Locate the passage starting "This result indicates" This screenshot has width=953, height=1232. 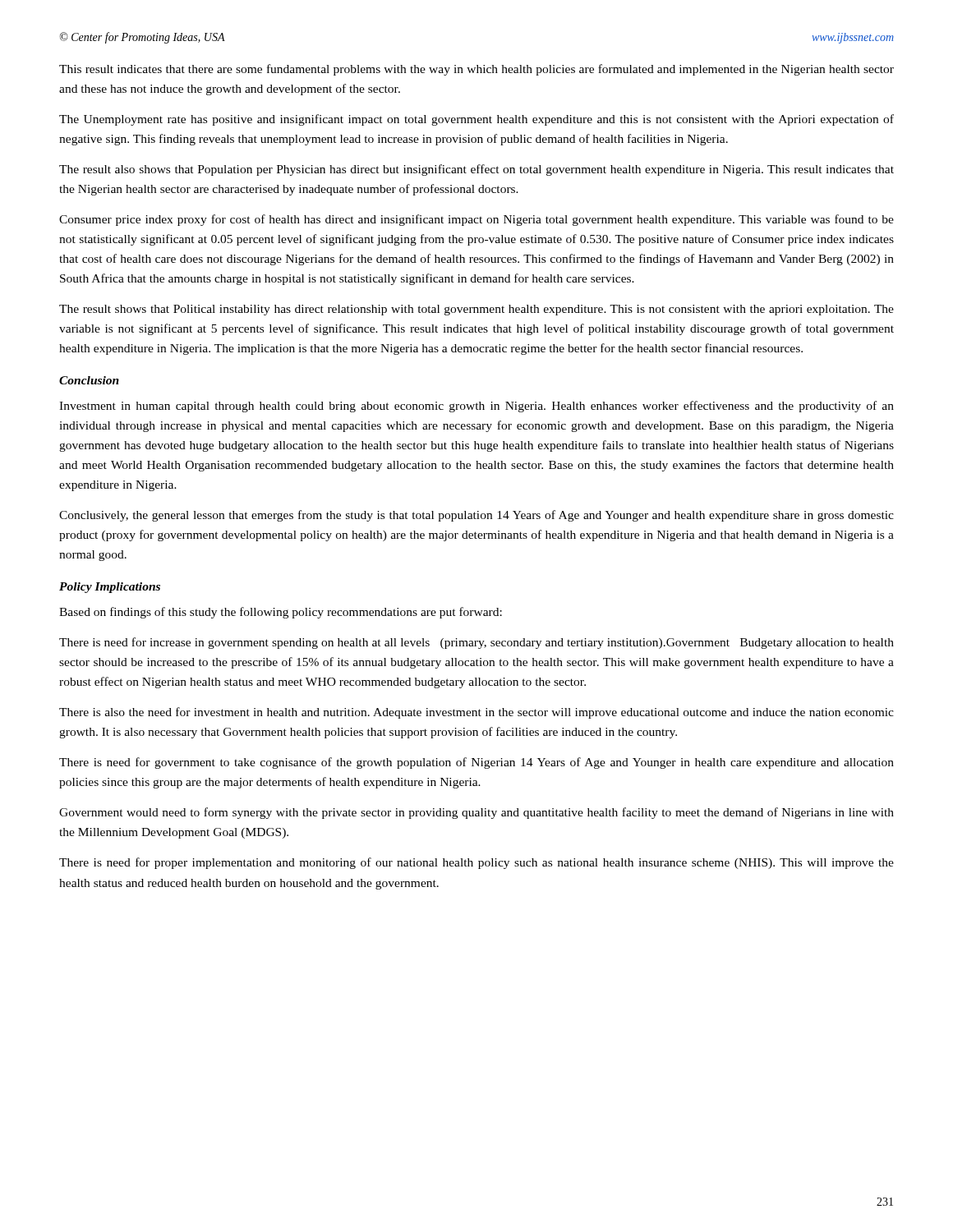(x=476, y=78)
